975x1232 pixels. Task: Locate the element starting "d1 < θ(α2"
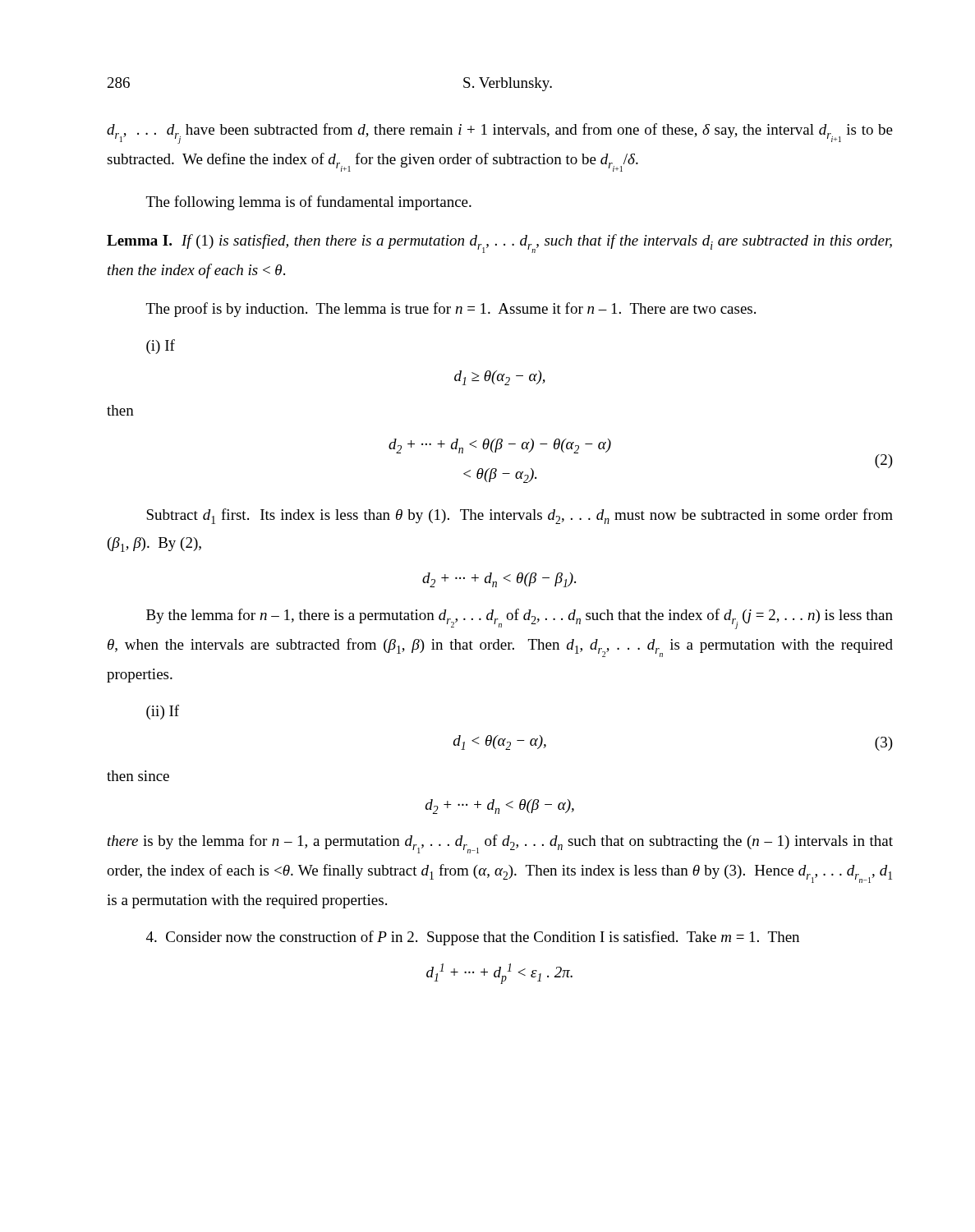(500, 743)
